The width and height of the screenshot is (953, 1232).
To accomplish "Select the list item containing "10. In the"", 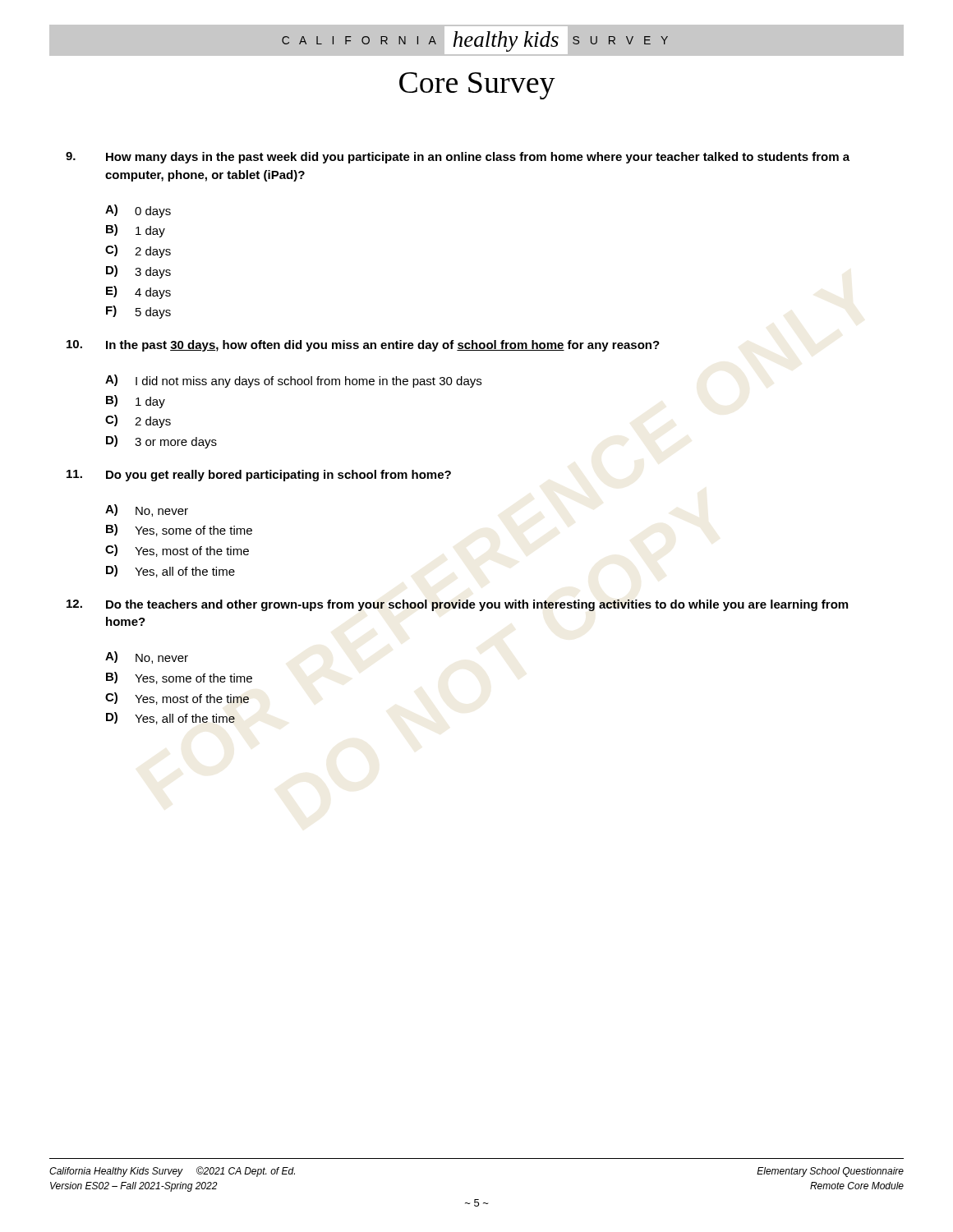I will click(476, 345).
